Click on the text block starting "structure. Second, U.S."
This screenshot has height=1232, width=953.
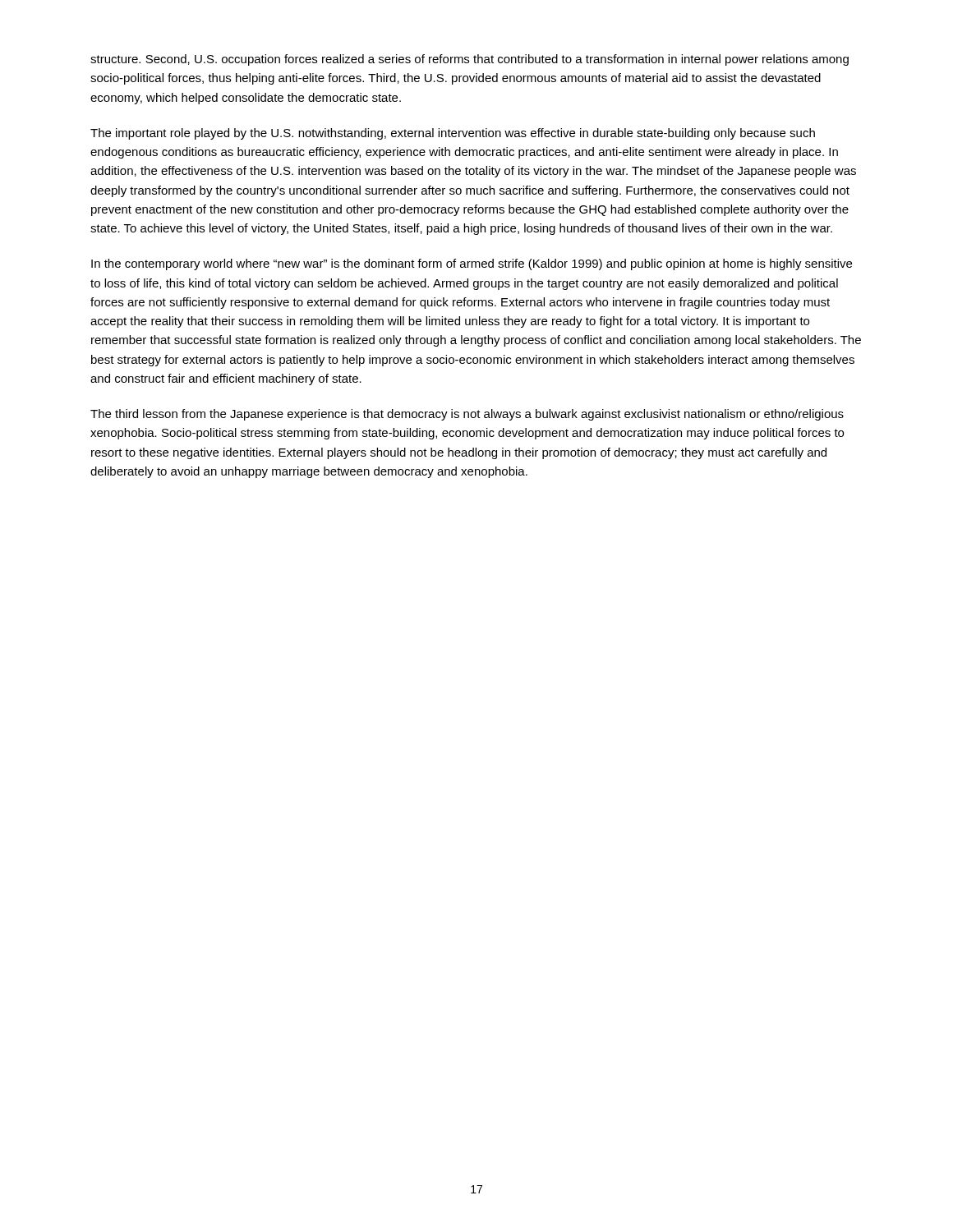point(476,78)
